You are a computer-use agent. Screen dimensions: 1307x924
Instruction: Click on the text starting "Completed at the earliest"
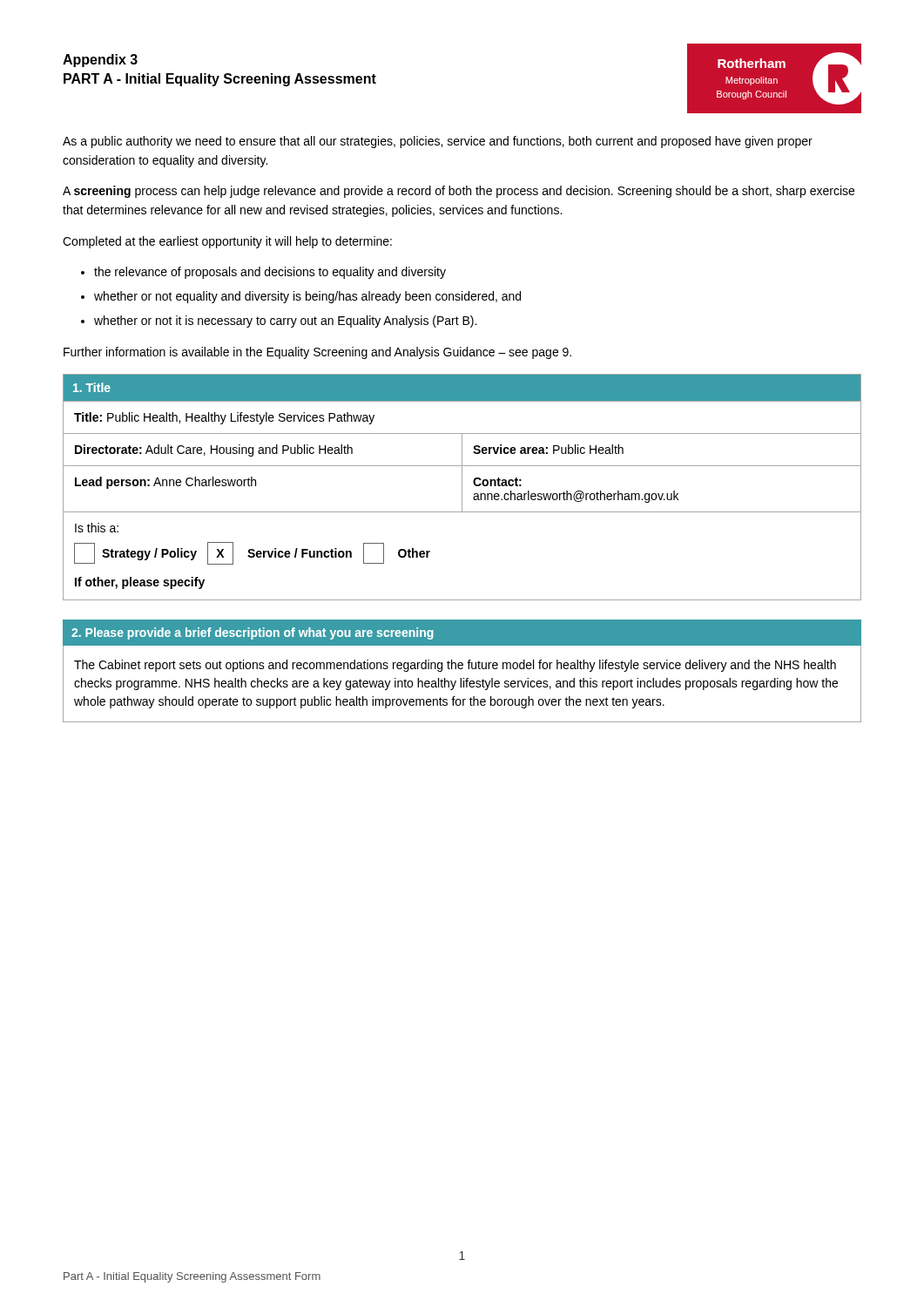click(x=228, y=241)
